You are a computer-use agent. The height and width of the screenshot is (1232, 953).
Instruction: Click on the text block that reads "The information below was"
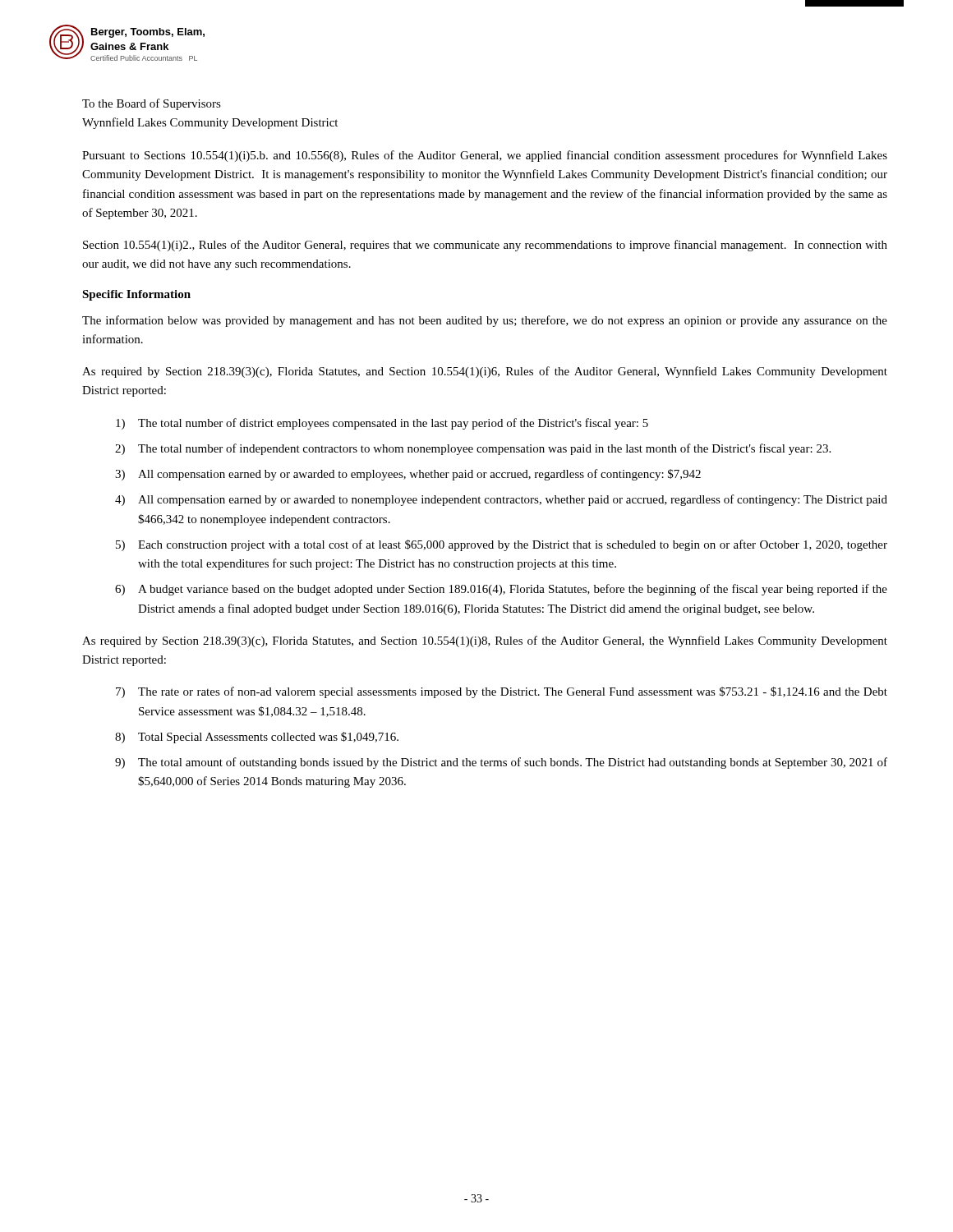[485, 329]
